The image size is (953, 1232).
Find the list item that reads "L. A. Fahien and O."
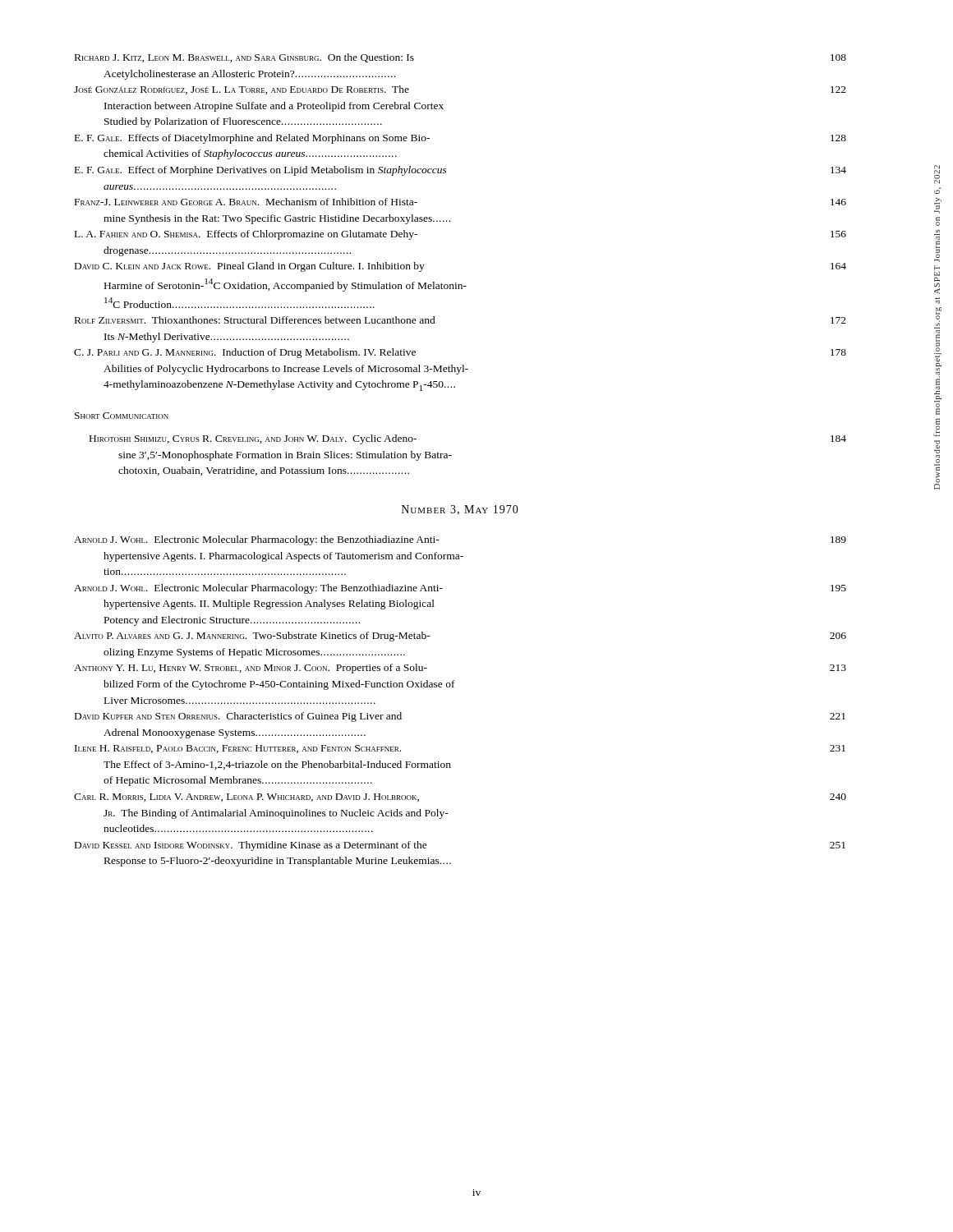pos(248,234)
